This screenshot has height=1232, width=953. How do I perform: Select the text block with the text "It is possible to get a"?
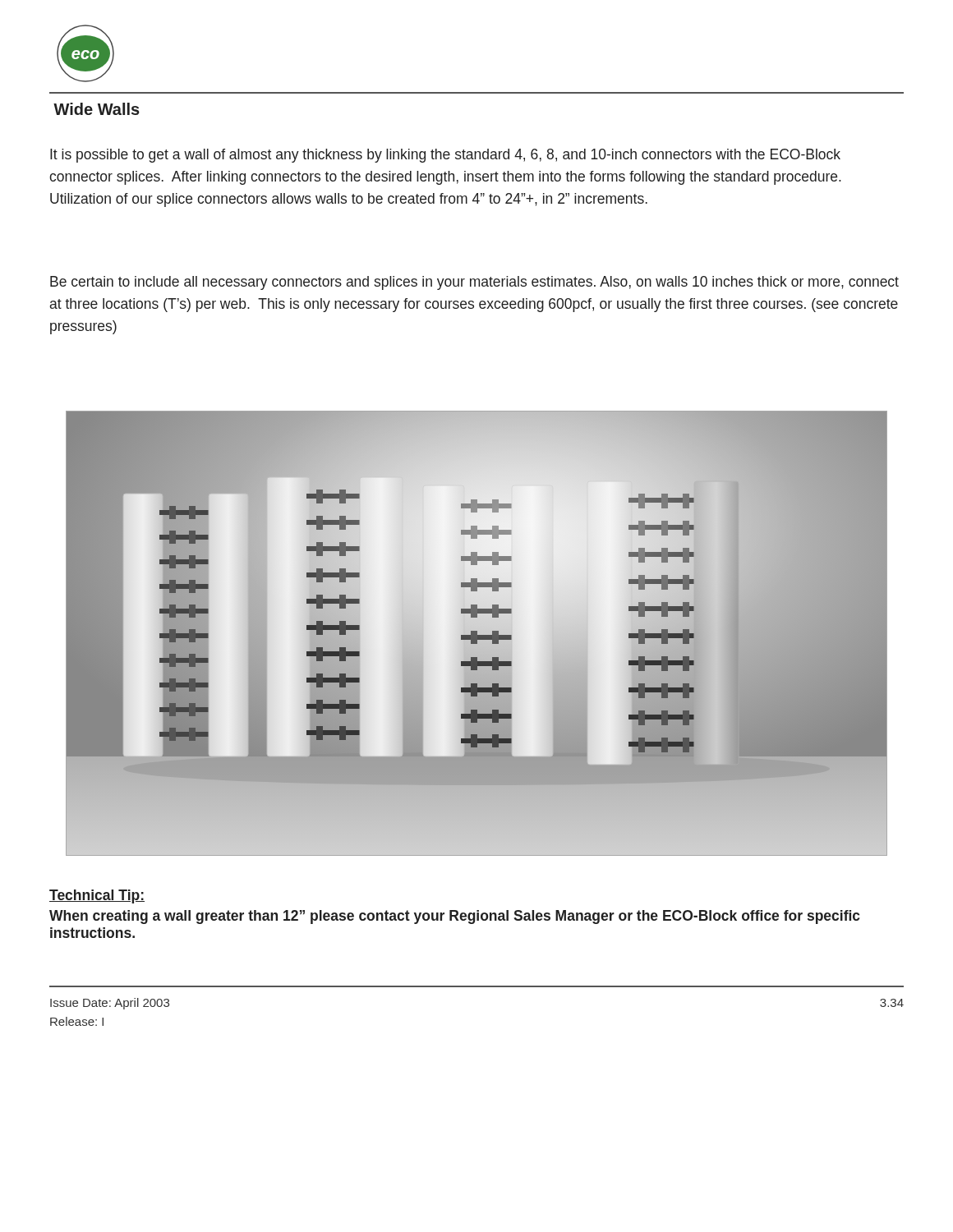coord(448,177)
